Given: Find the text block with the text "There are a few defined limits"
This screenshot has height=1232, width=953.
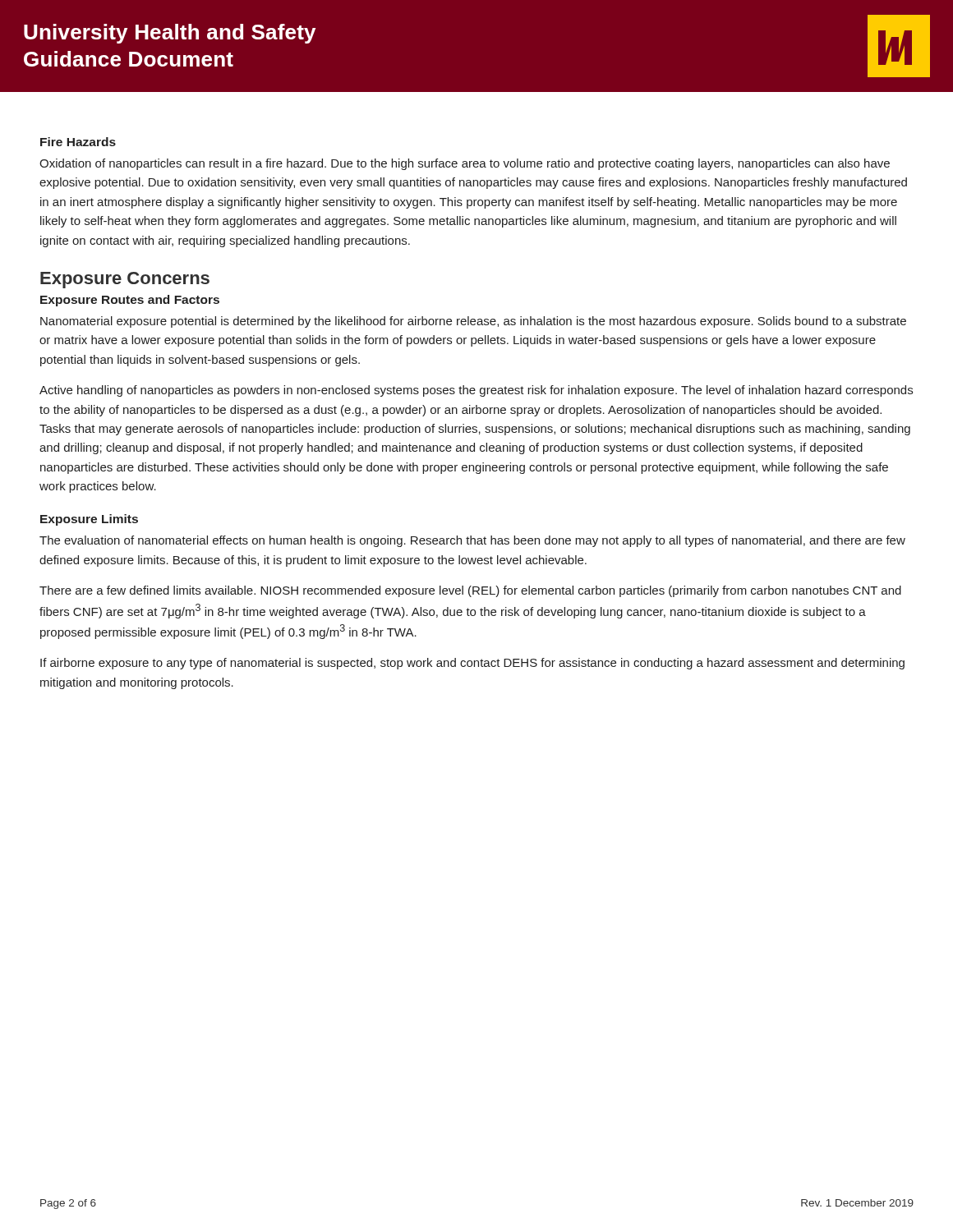Looking at the screenshot, I should (470, 611).
